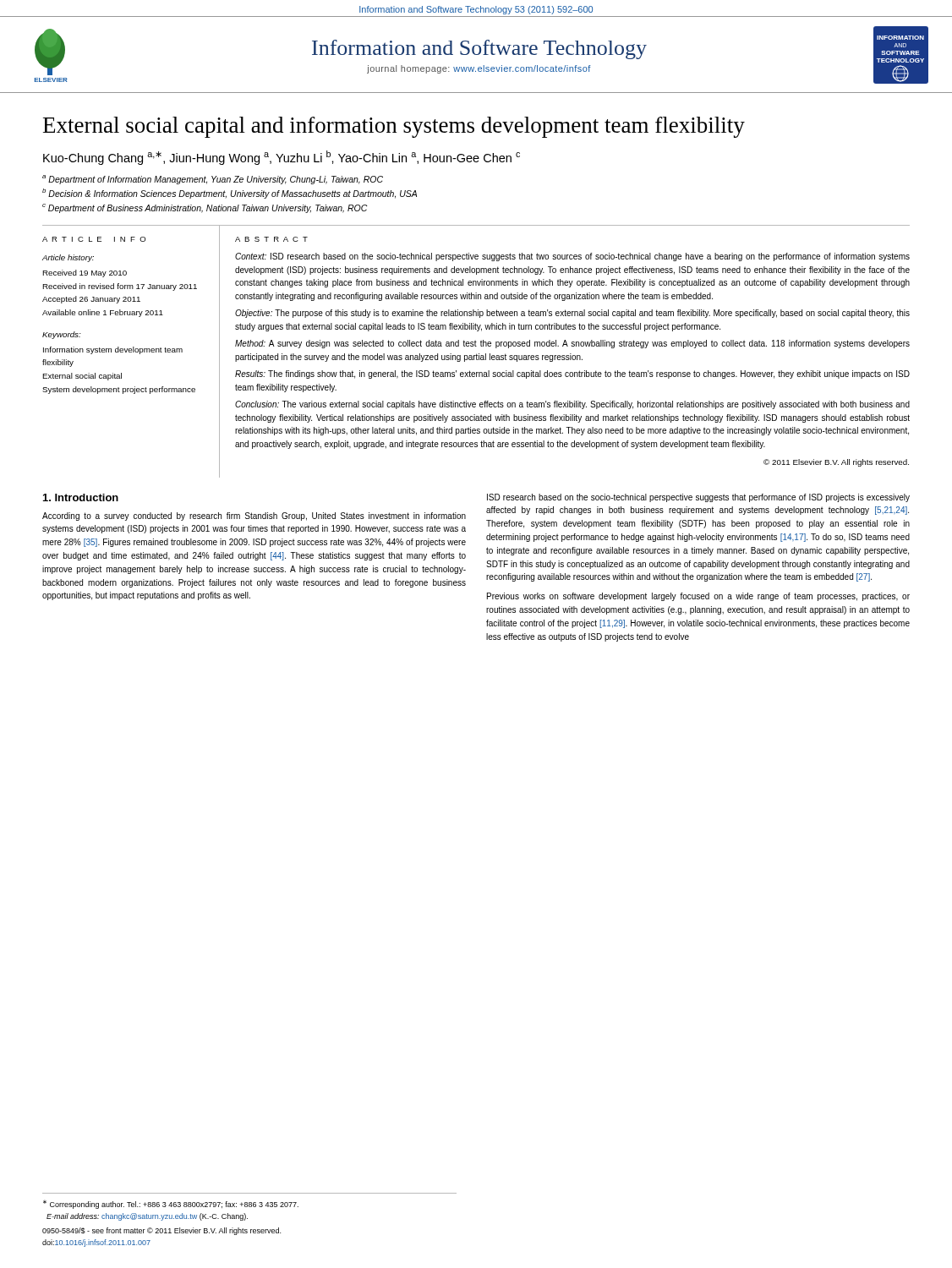Select the passage starting "Article history: Received 19 May"
Screen dimensions: 1268x952
[125, 284]
